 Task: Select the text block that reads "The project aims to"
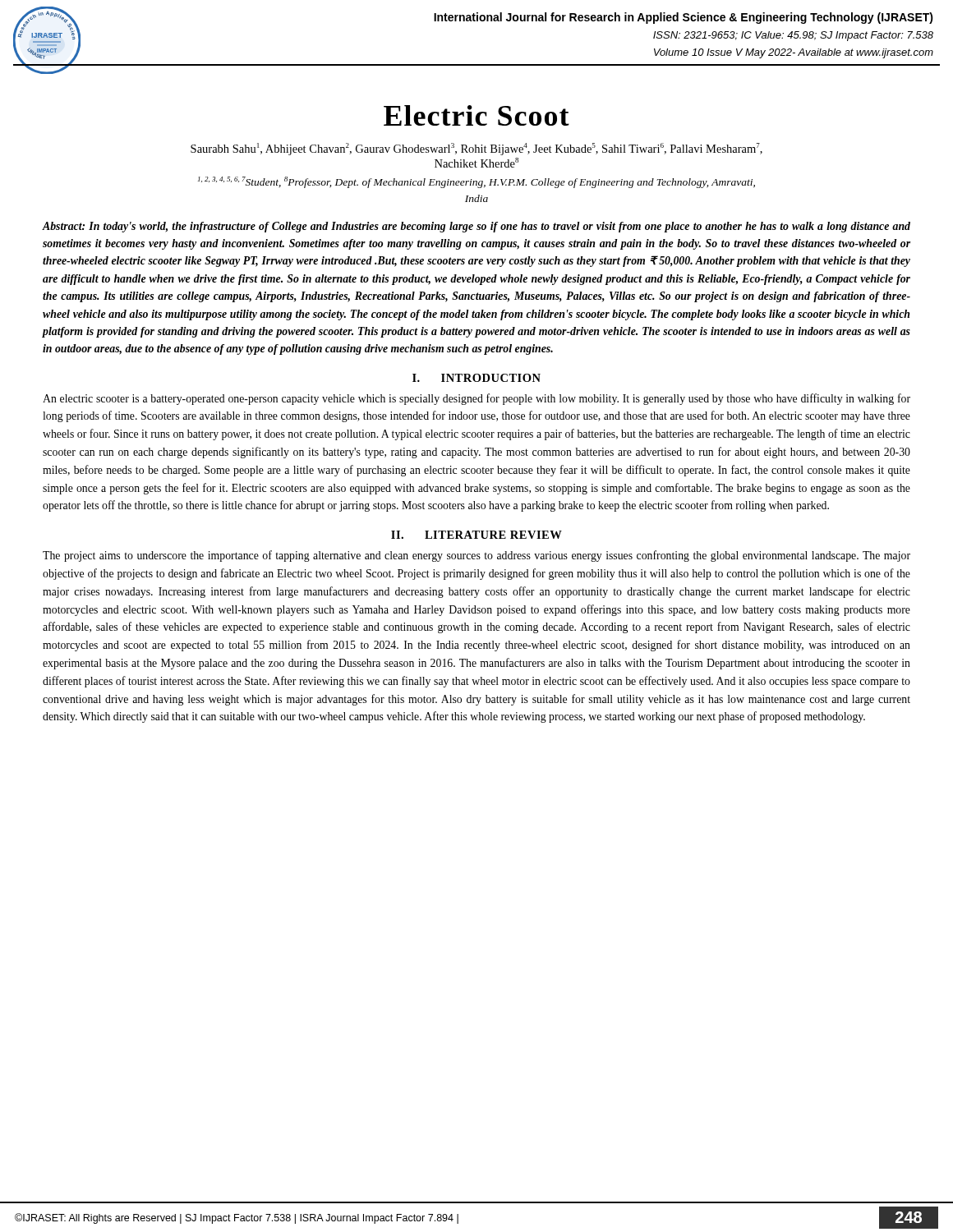(x=476, y=636)
